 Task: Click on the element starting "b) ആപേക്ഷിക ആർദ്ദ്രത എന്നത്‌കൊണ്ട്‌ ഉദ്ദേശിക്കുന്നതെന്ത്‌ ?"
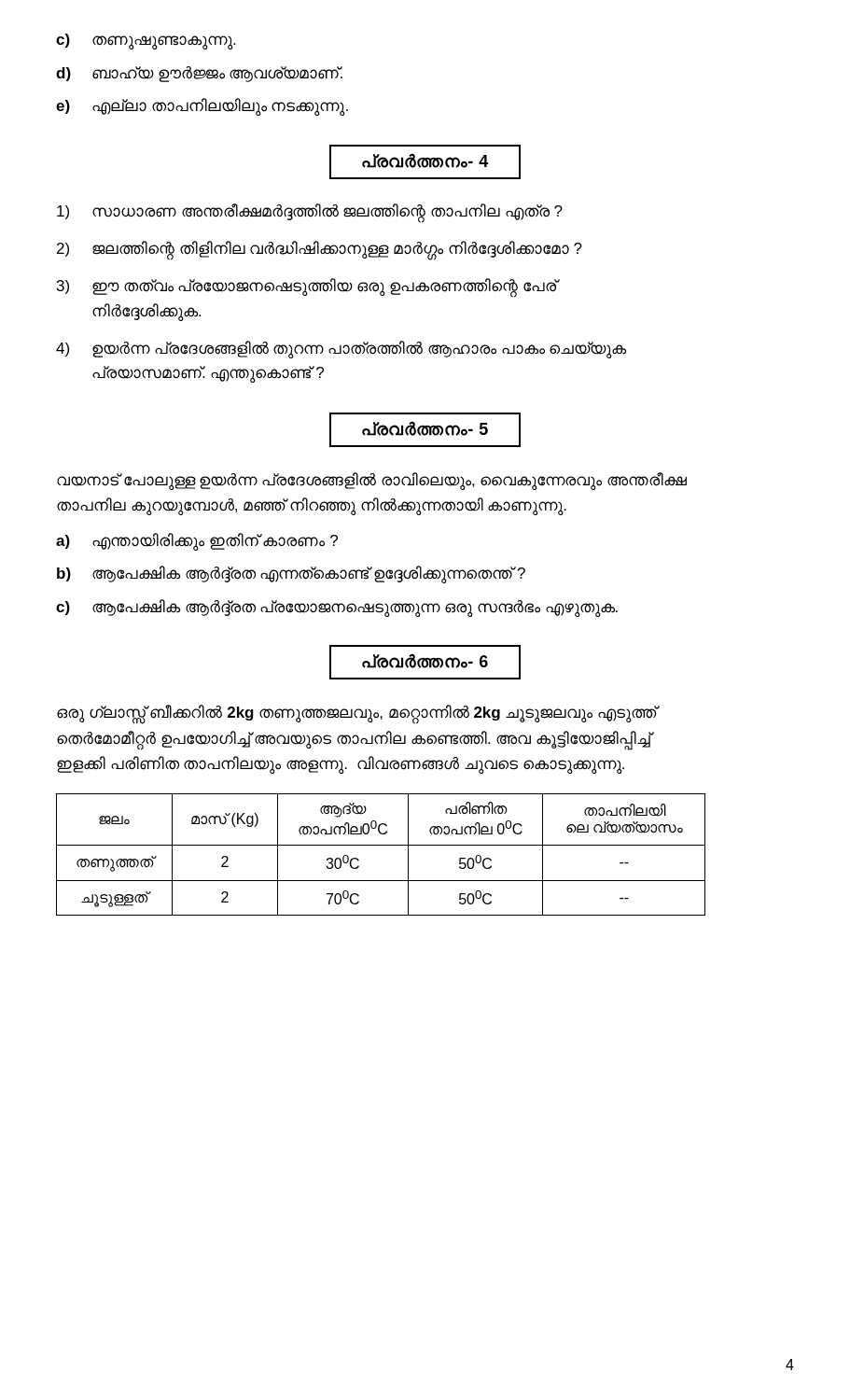(x=291, y=574)
